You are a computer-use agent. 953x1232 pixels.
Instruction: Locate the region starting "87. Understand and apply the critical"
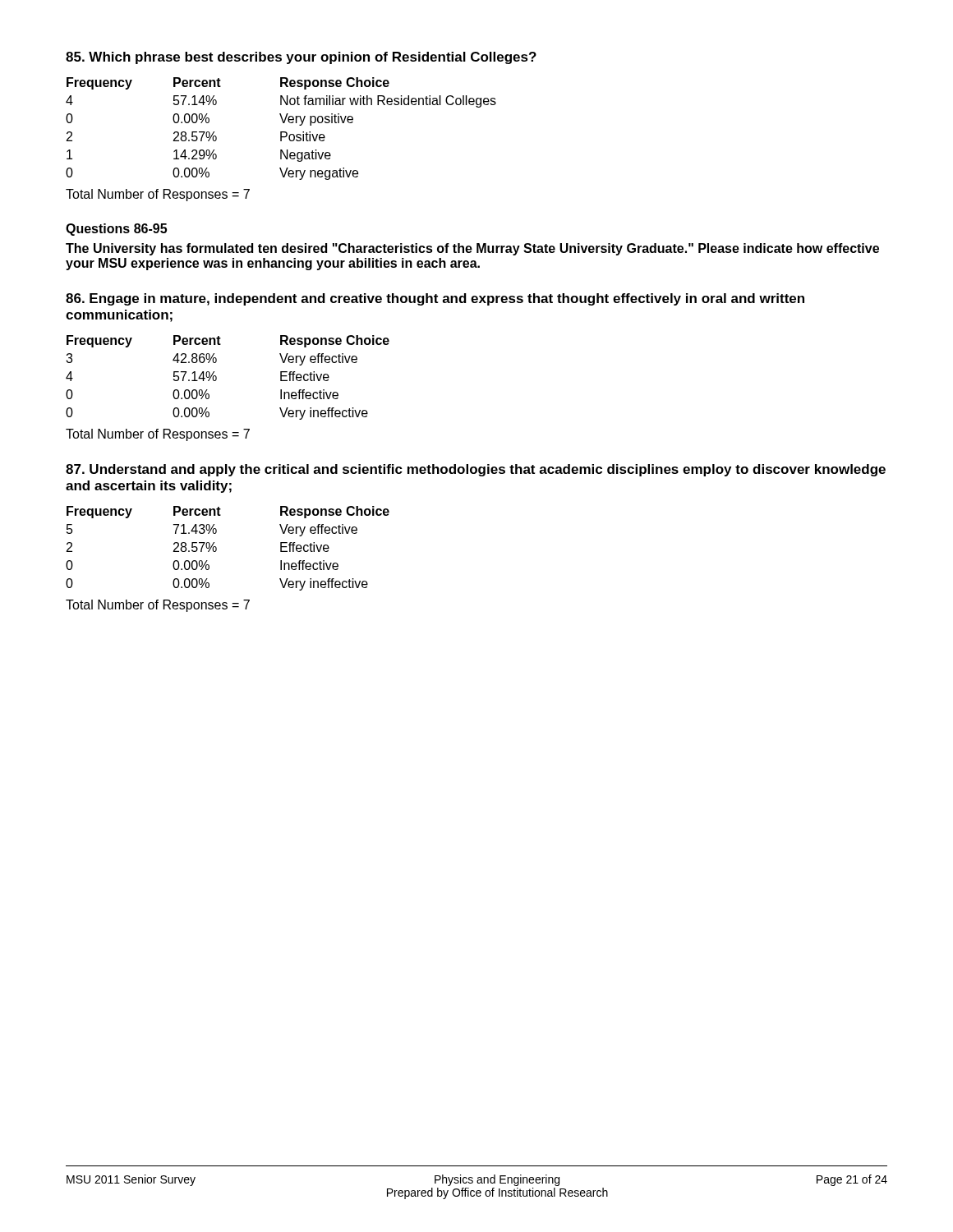pyautogui.click(x=476, y=478)
